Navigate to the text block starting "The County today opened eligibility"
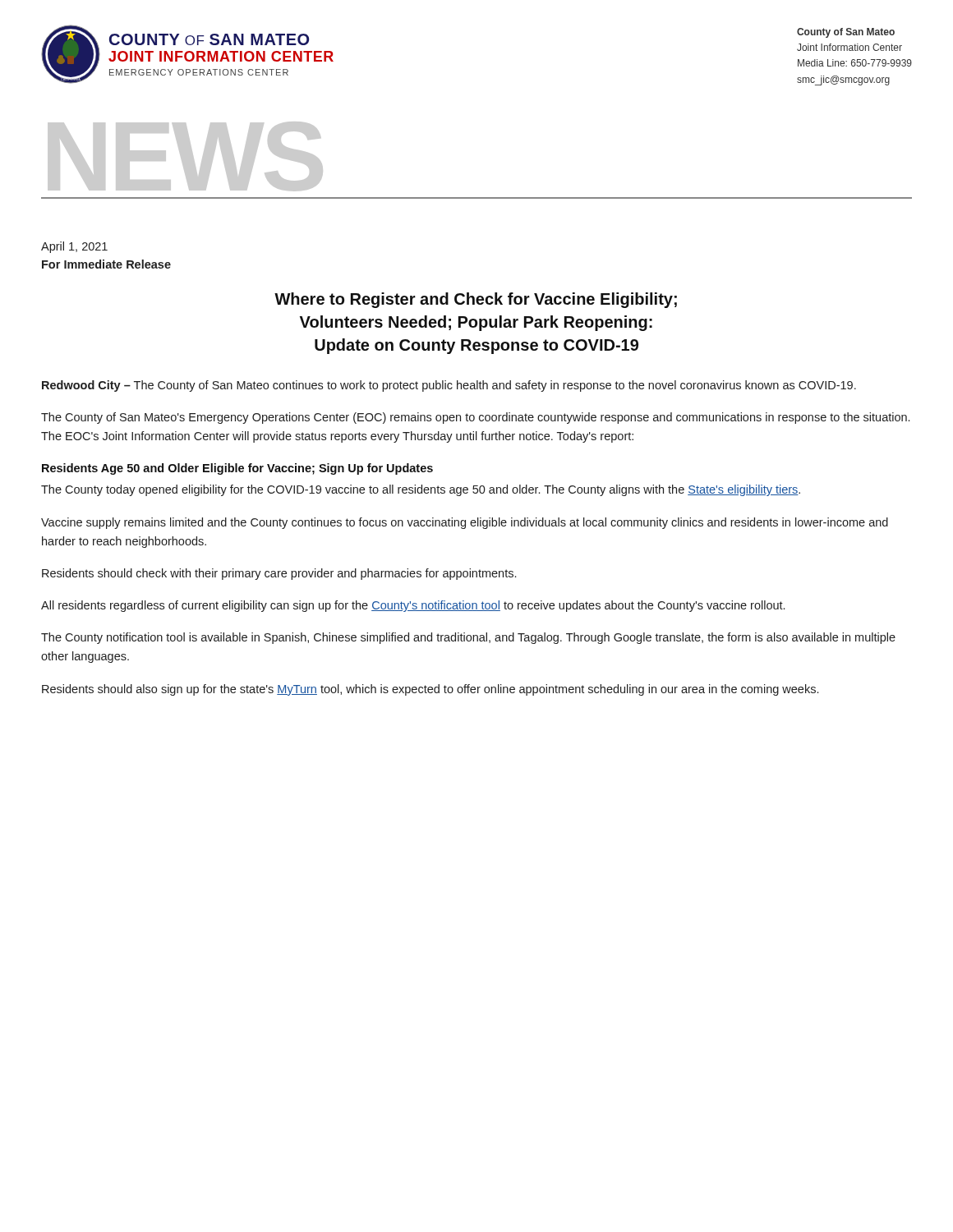Image resolution: width=953 pixels, height=1232 pixels. point(421,490)
